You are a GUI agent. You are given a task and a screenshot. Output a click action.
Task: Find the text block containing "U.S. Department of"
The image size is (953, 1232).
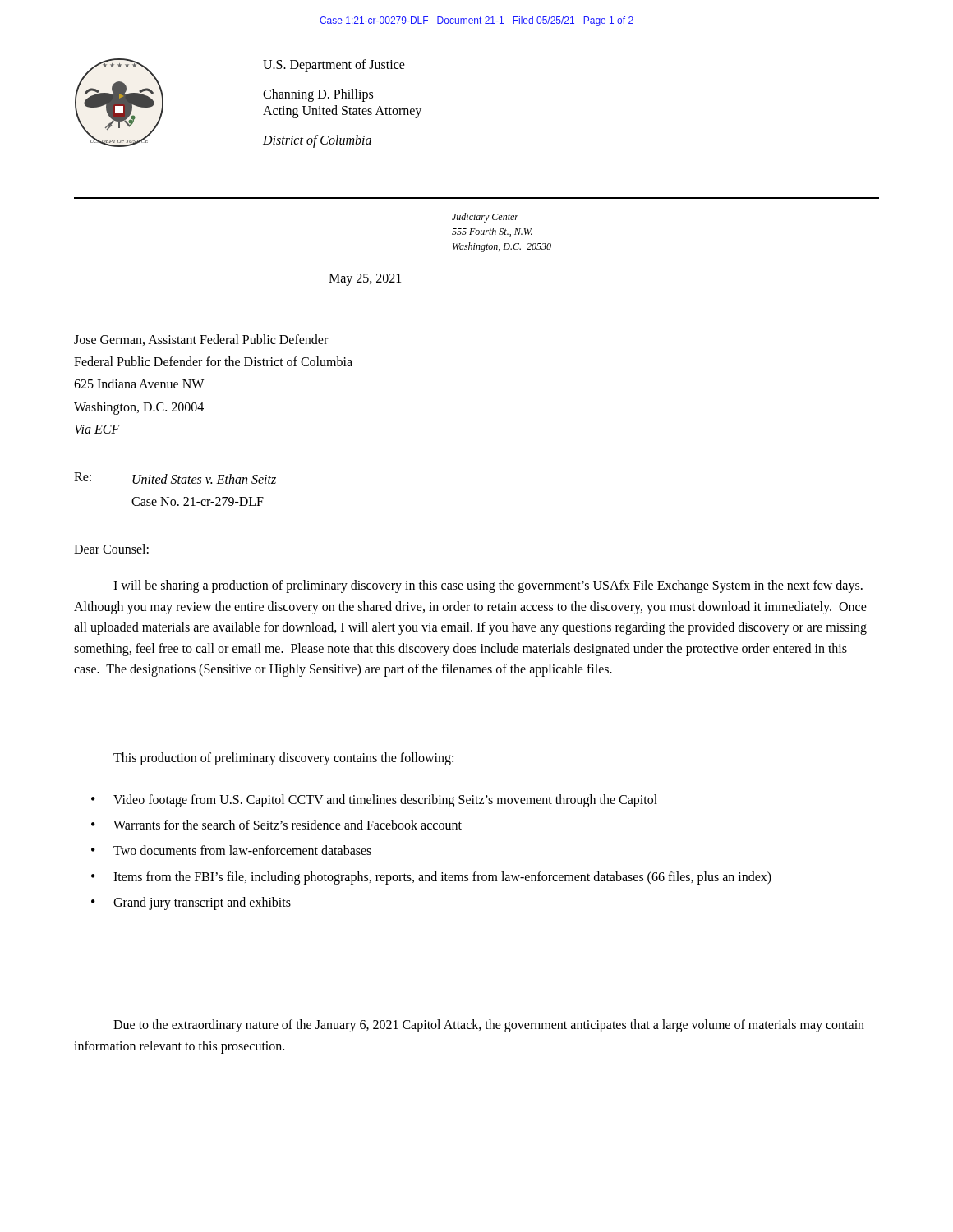[342, 103]
